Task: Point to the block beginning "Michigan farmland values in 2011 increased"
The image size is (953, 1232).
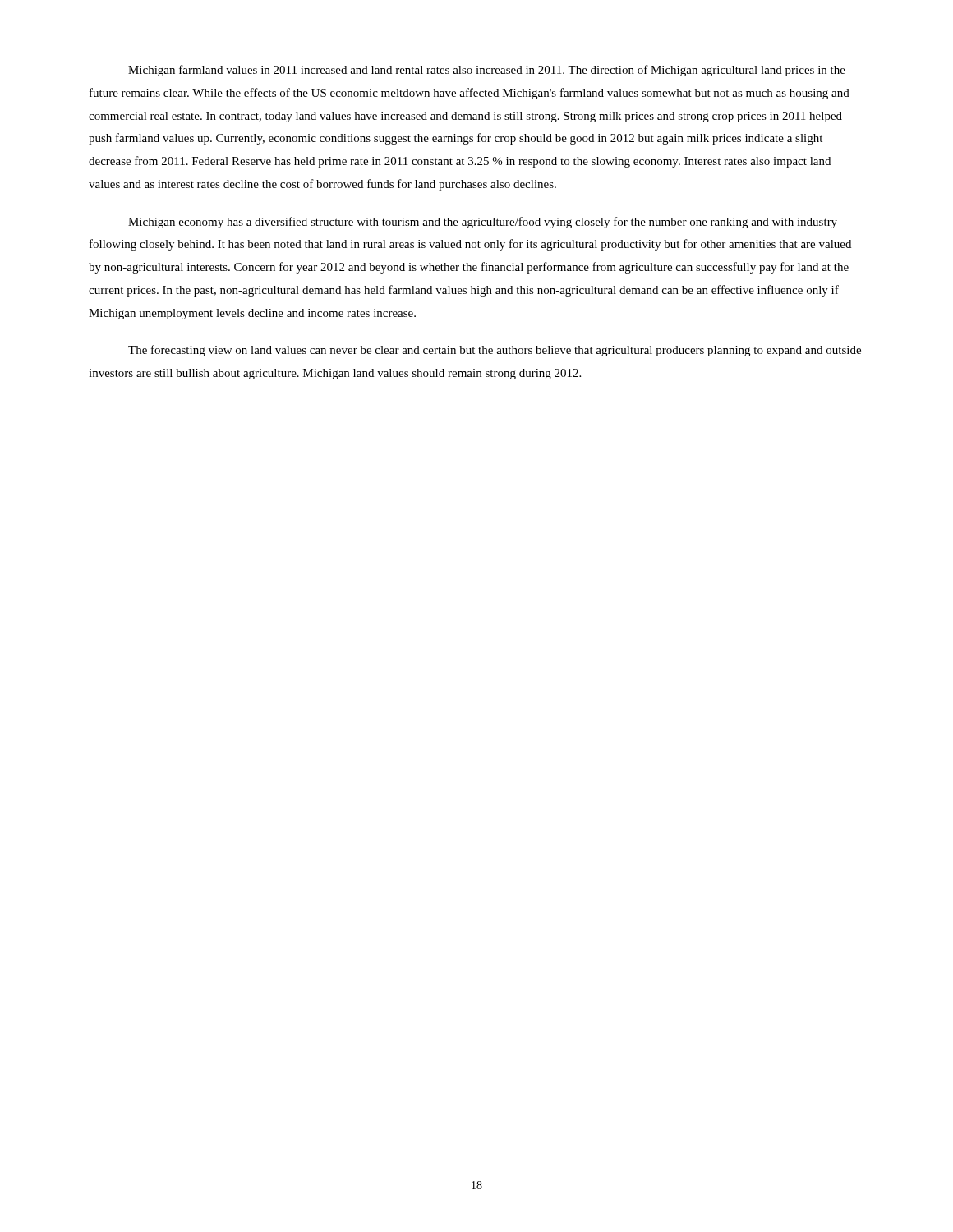Action: tap(469, 127)
